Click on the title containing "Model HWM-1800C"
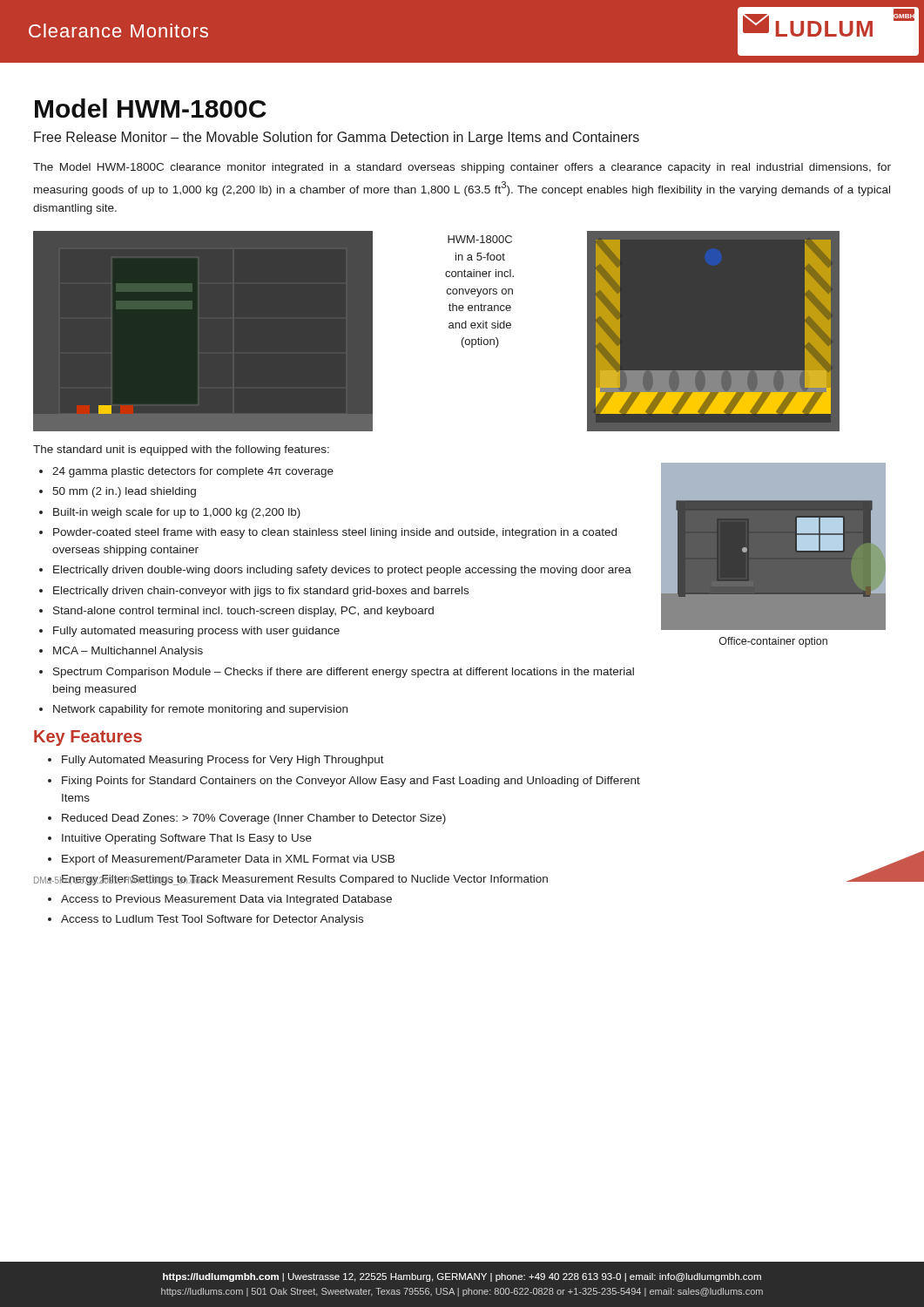Viewport: 924px width, 1307px height. pos(150,108)
